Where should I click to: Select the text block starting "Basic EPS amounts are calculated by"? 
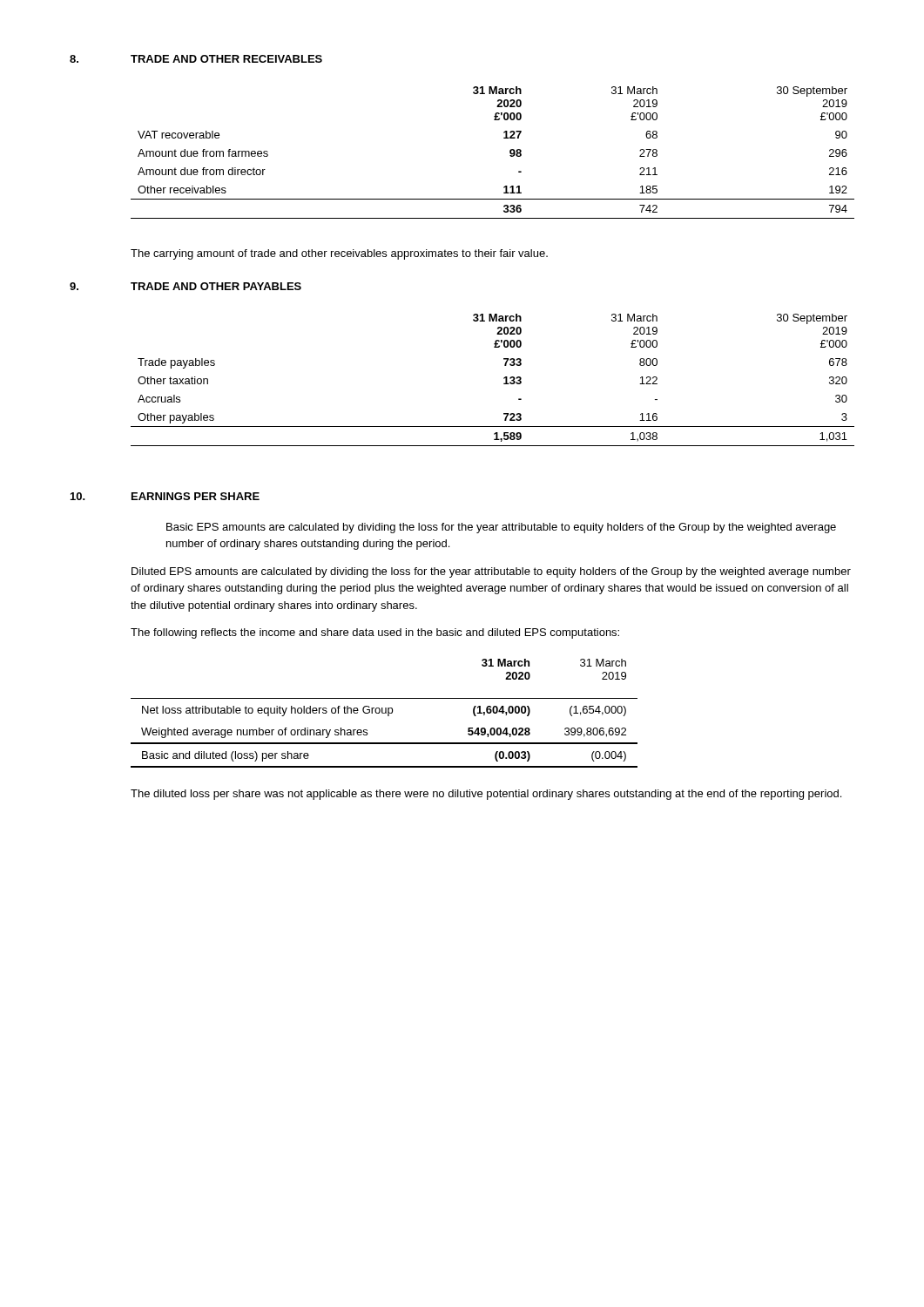point(501,535)
